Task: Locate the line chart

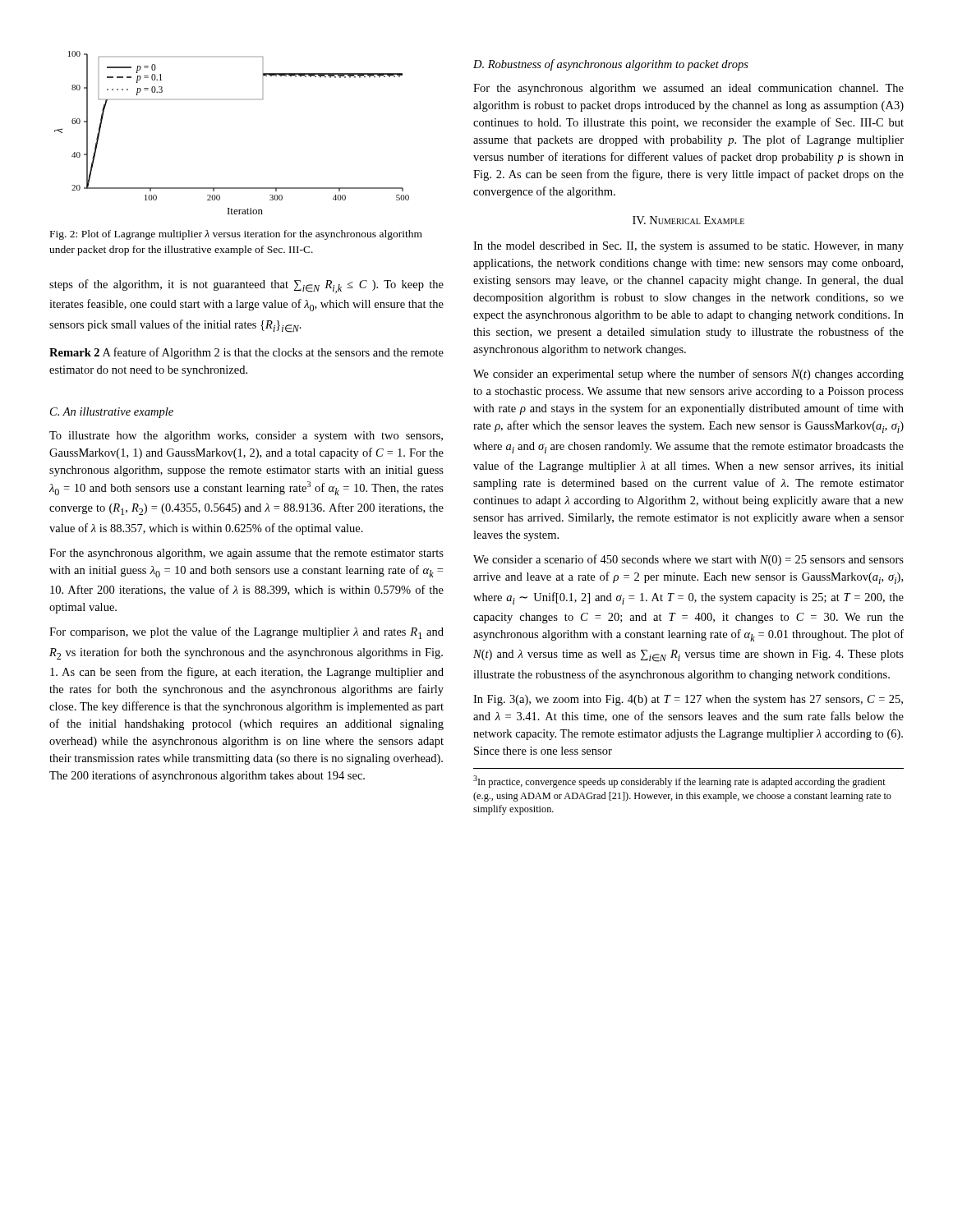Action: coord(246,133)
